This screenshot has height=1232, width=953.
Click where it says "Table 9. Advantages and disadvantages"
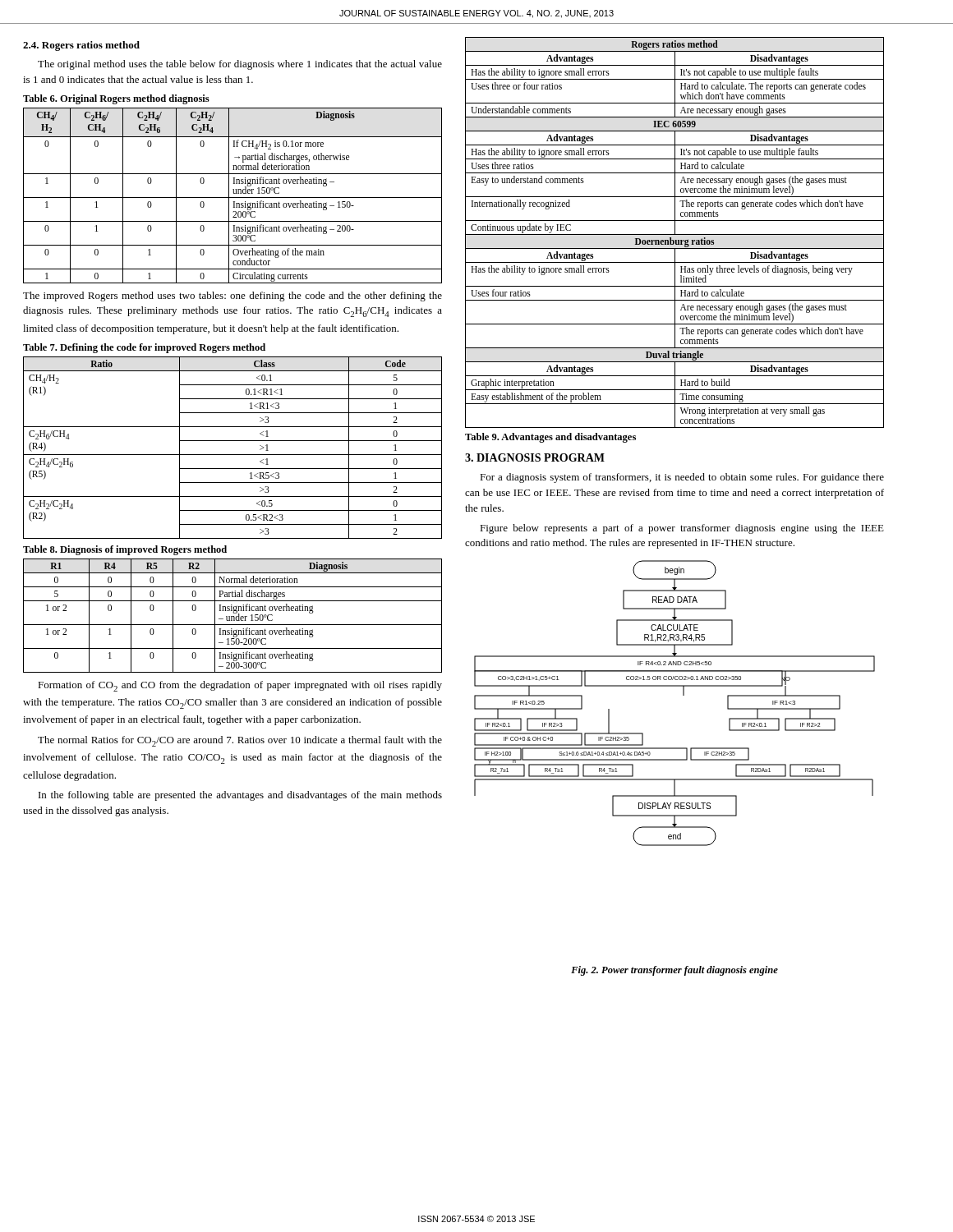click(551, 437)
